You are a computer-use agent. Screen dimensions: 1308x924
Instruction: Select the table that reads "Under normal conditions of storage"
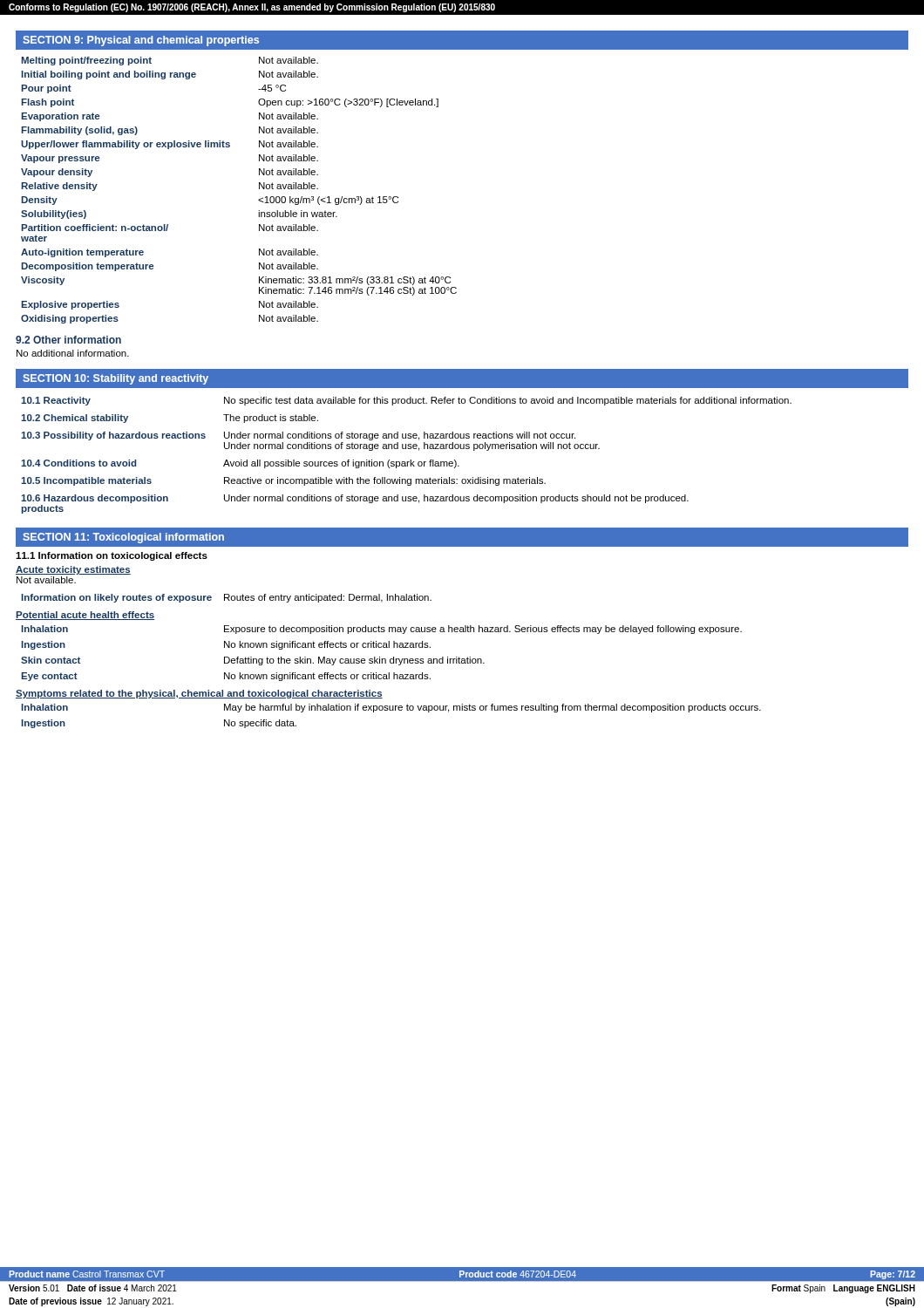(x=462, y=454)
